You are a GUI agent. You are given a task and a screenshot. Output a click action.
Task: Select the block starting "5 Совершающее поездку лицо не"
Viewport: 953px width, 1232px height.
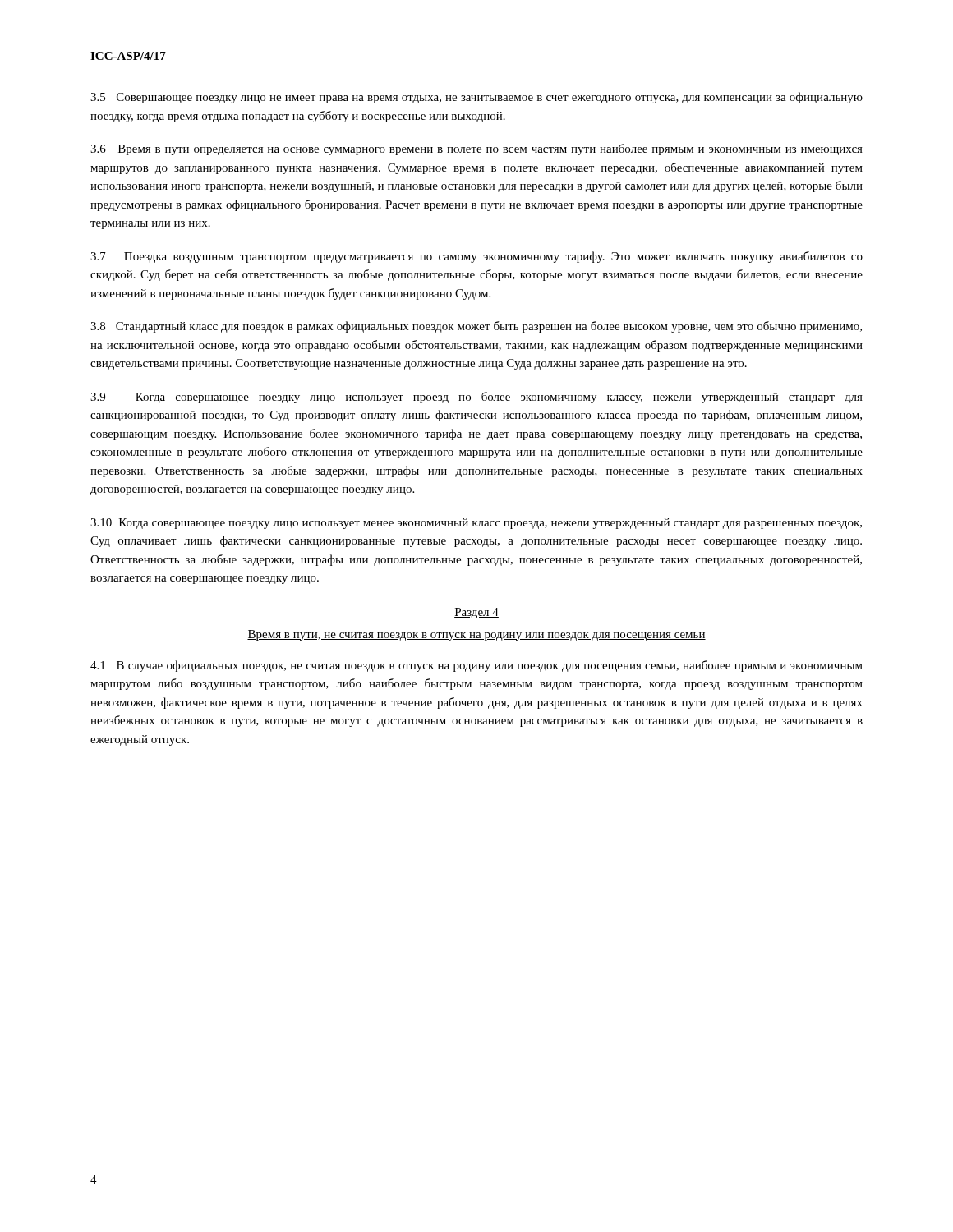point(476,106)
